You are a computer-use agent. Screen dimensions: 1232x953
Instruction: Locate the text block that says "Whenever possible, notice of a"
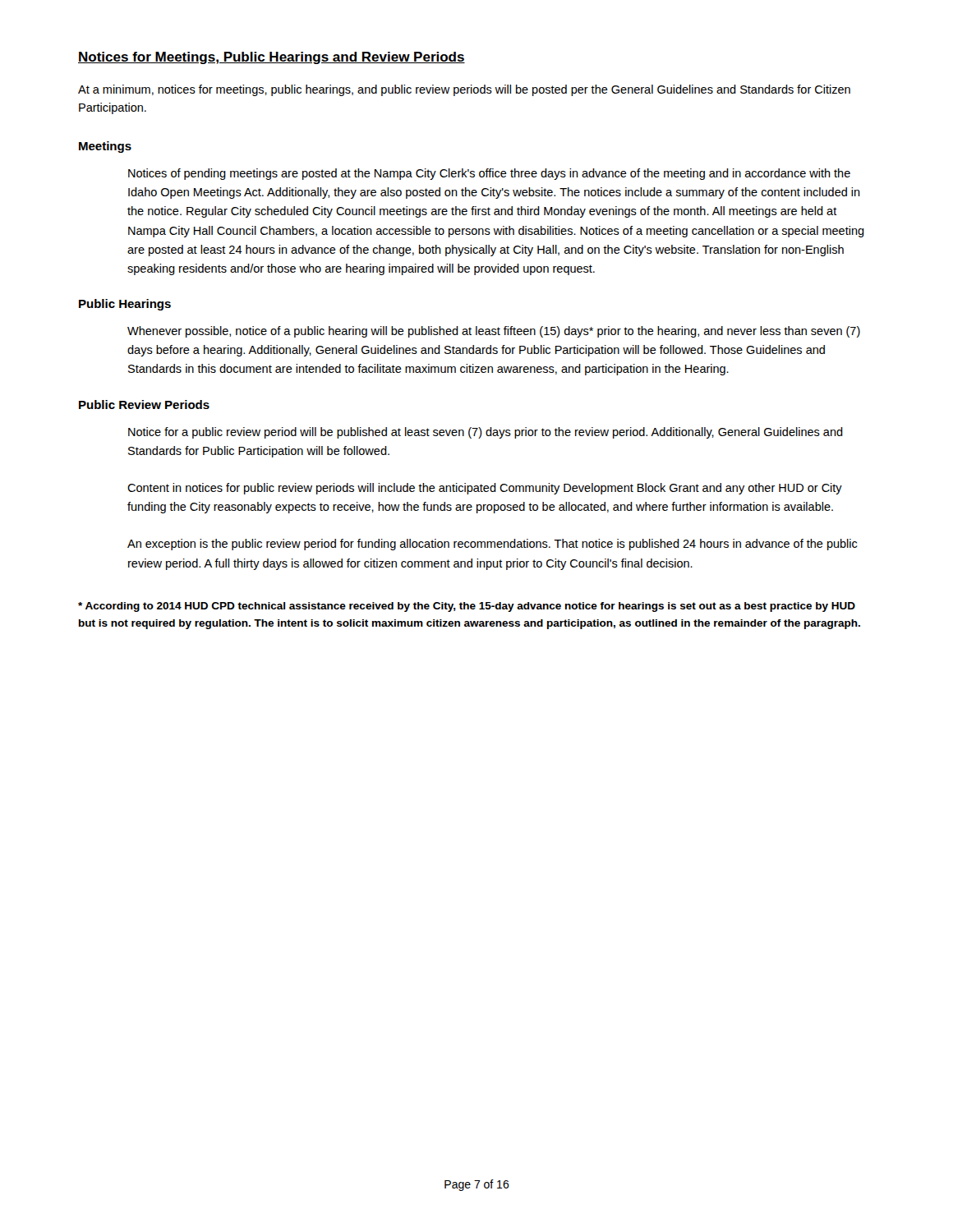pos(494,350)
